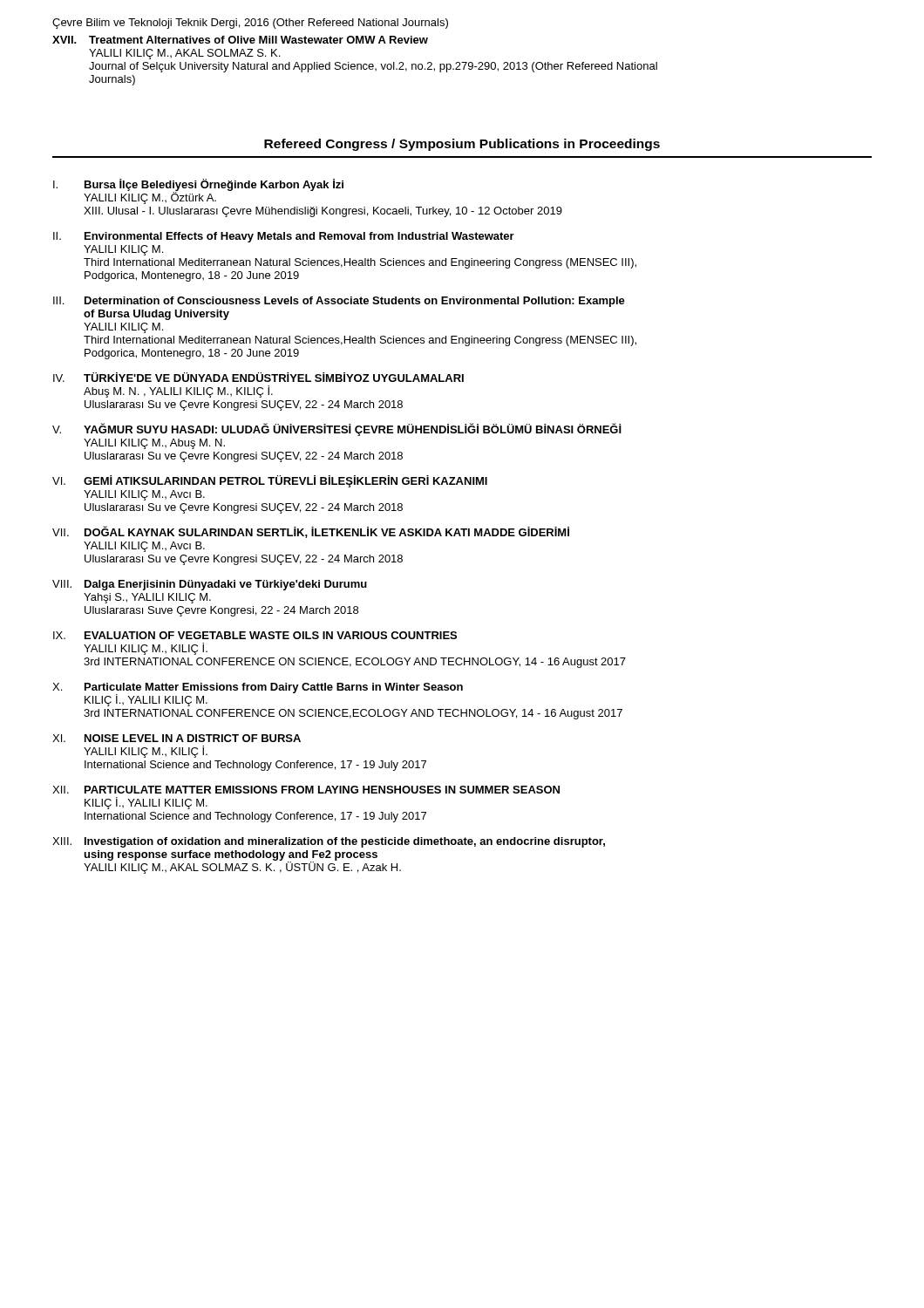Viewport: 924px width, 1308px height.
Task: Point to the block beginning "V. YAĞMUR SUYU HASADI: ULUDAĞ ÜNİVERSİTESİ ÇEVRE"
Action: [337, 442]
